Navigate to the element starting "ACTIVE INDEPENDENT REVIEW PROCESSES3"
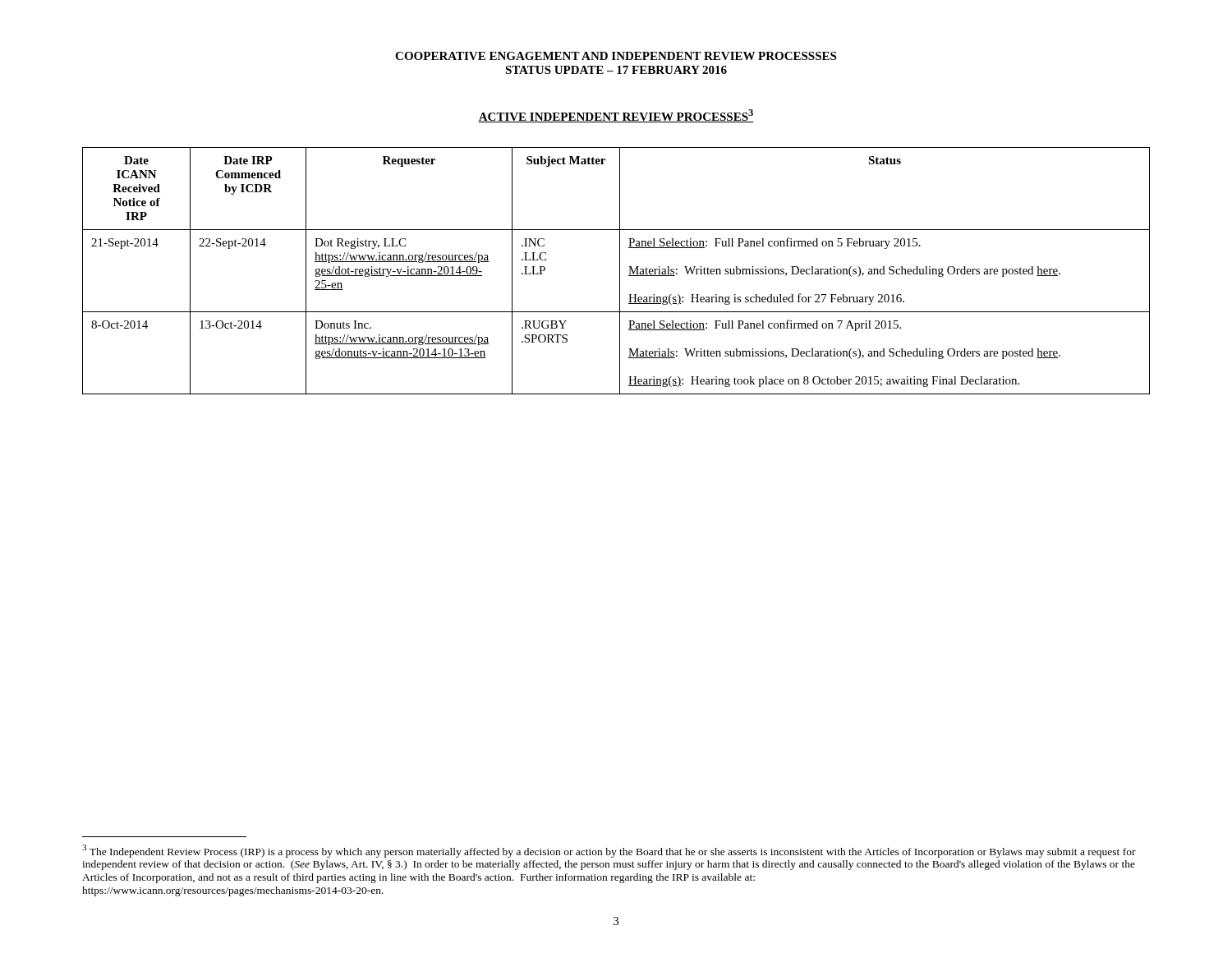 pos(616,115)
